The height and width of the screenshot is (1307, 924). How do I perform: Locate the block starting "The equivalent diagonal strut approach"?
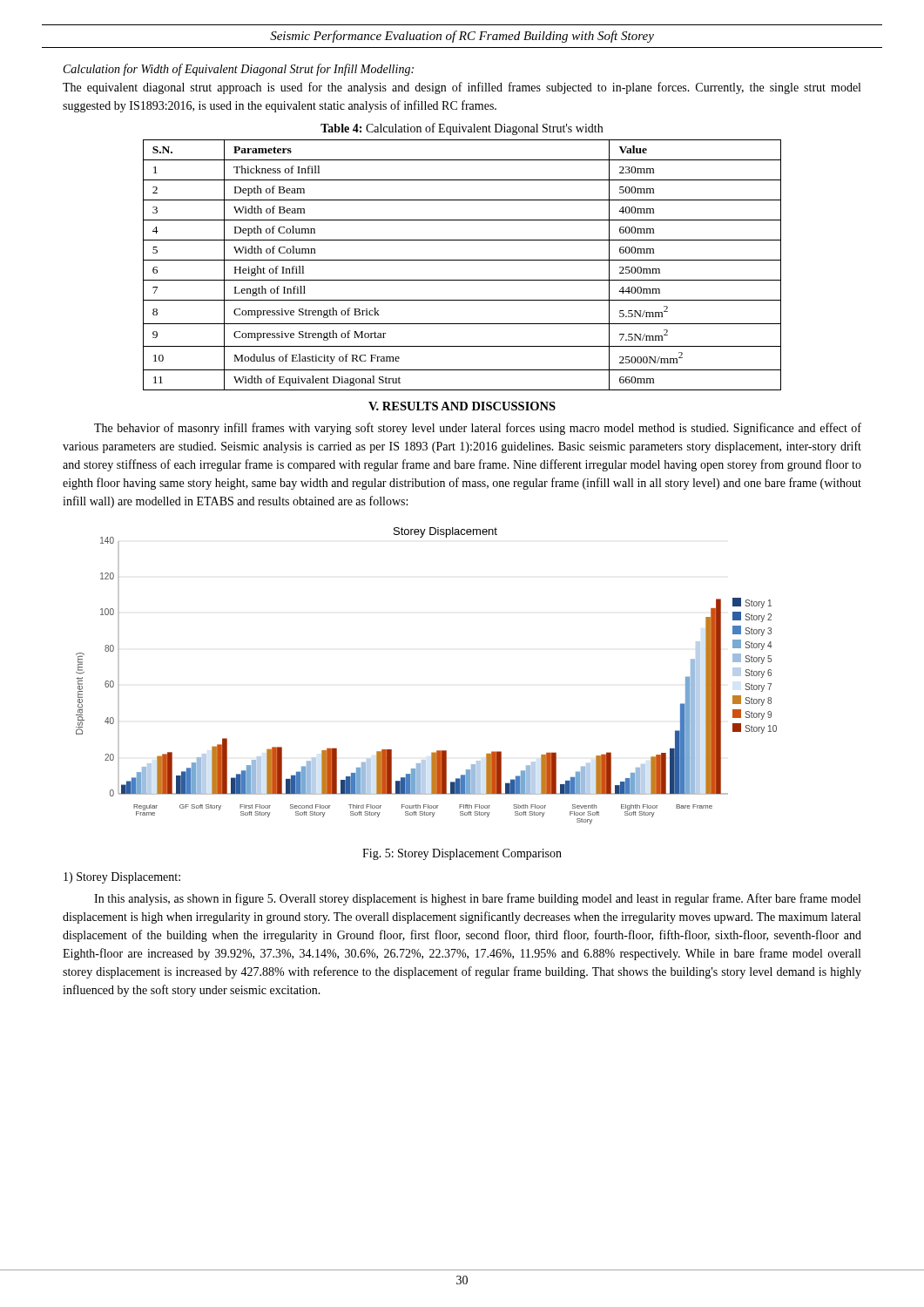click(x=462, y=97)
